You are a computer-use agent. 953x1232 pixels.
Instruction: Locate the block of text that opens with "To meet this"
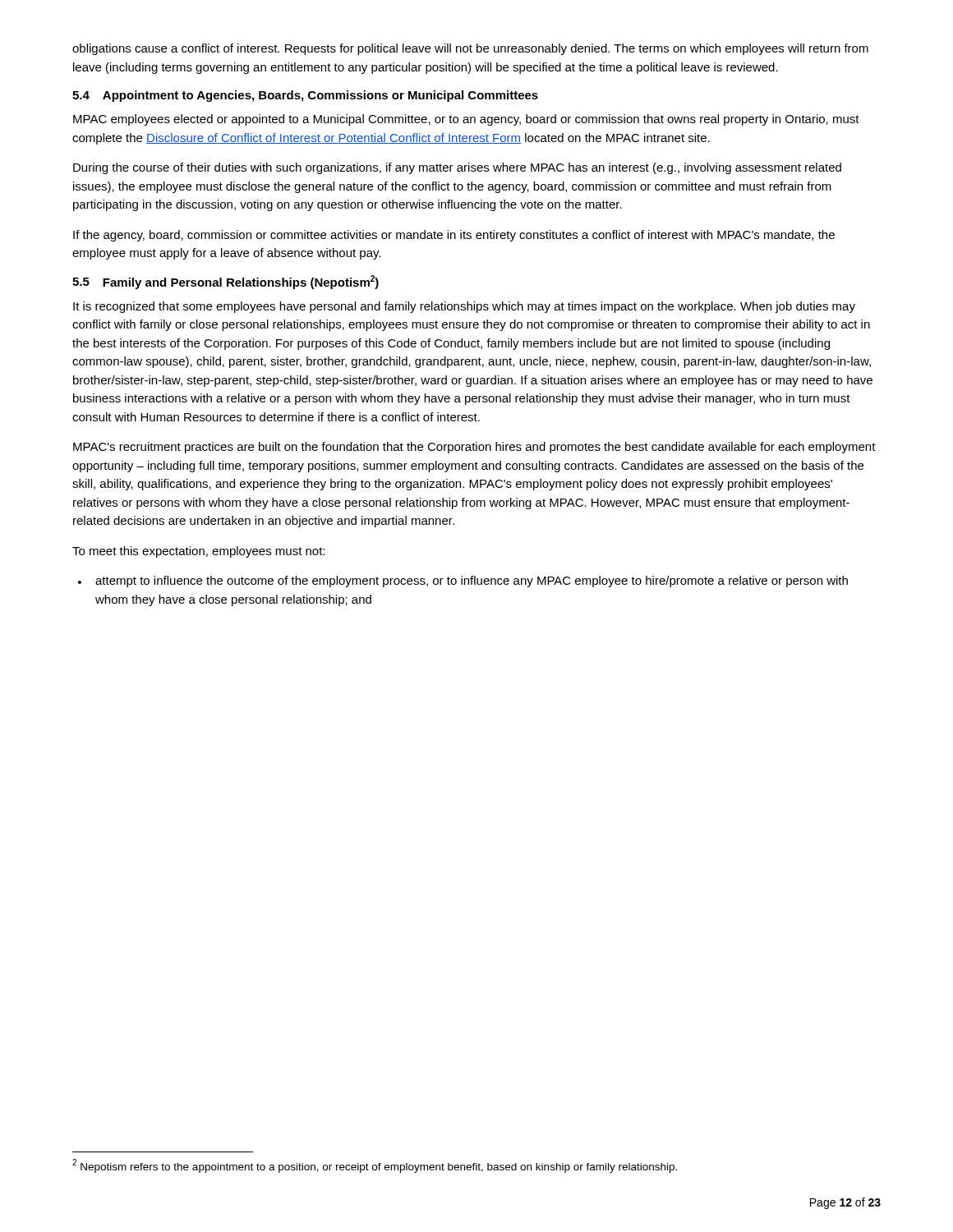click(198, 552)
